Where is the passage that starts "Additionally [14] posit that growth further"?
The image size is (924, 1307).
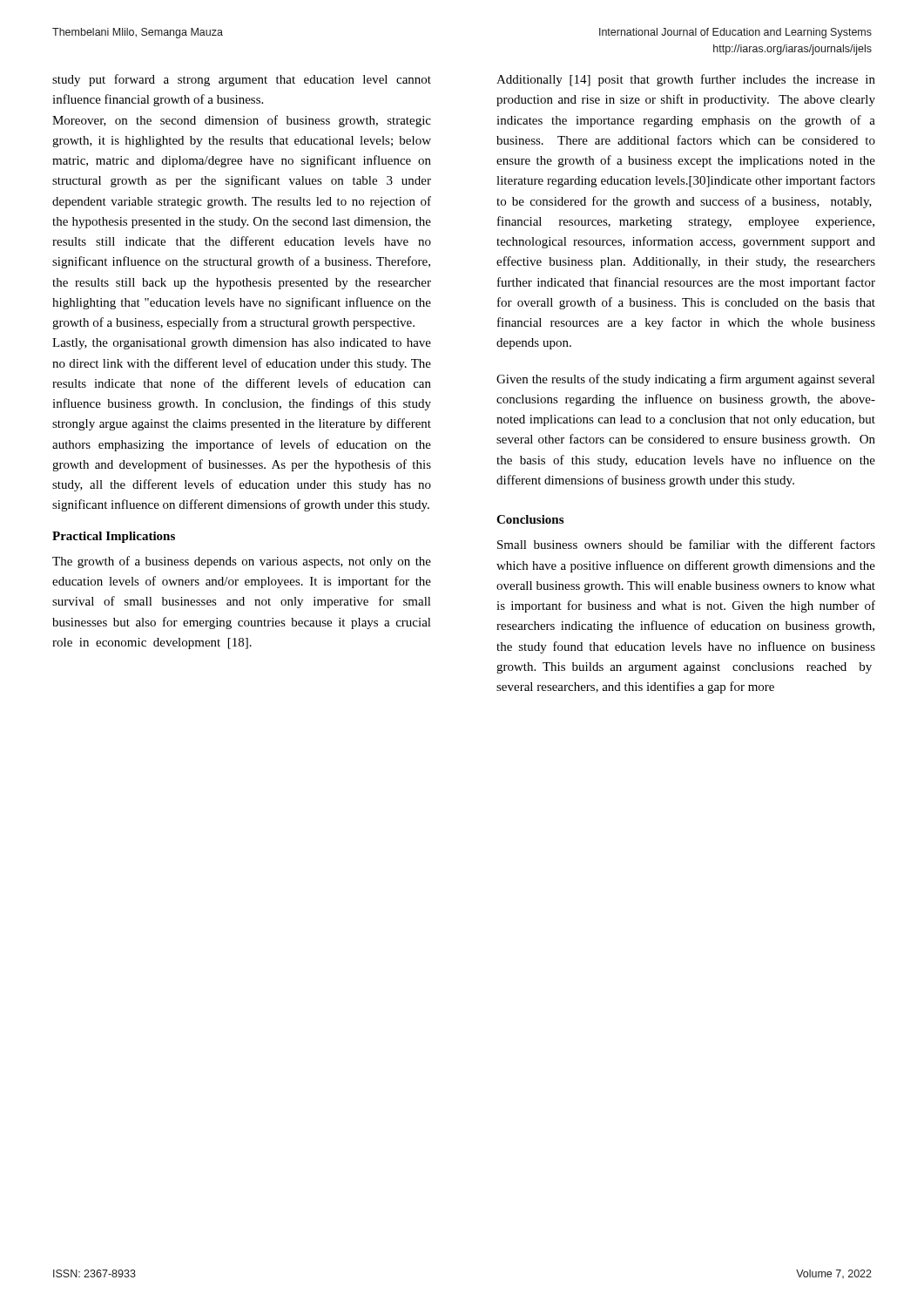point(686,280)
